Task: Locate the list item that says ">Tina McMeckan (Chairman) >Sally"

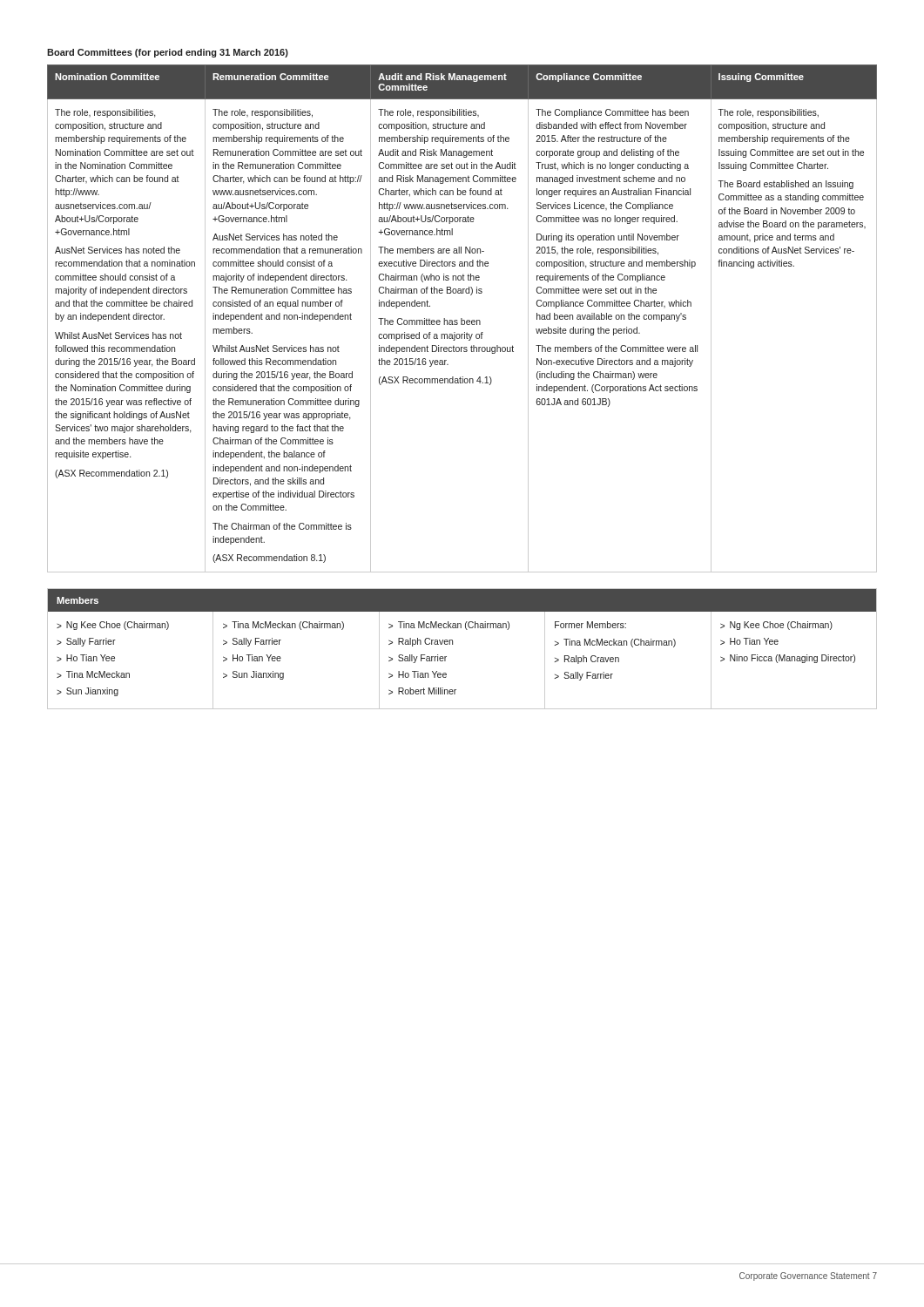Action: [283, 626]
